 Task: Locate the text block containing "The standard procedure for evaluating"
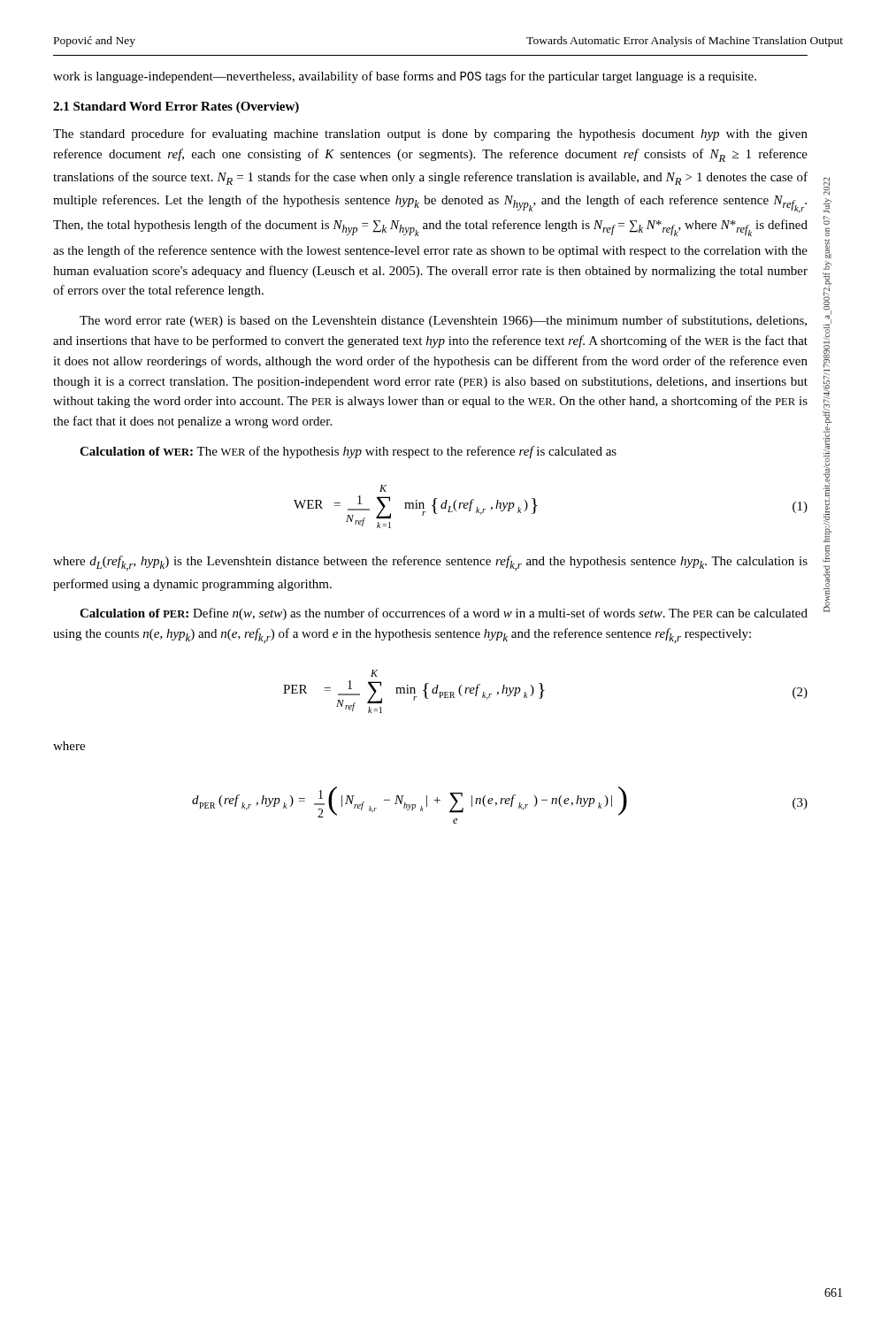tap(430, 212)
